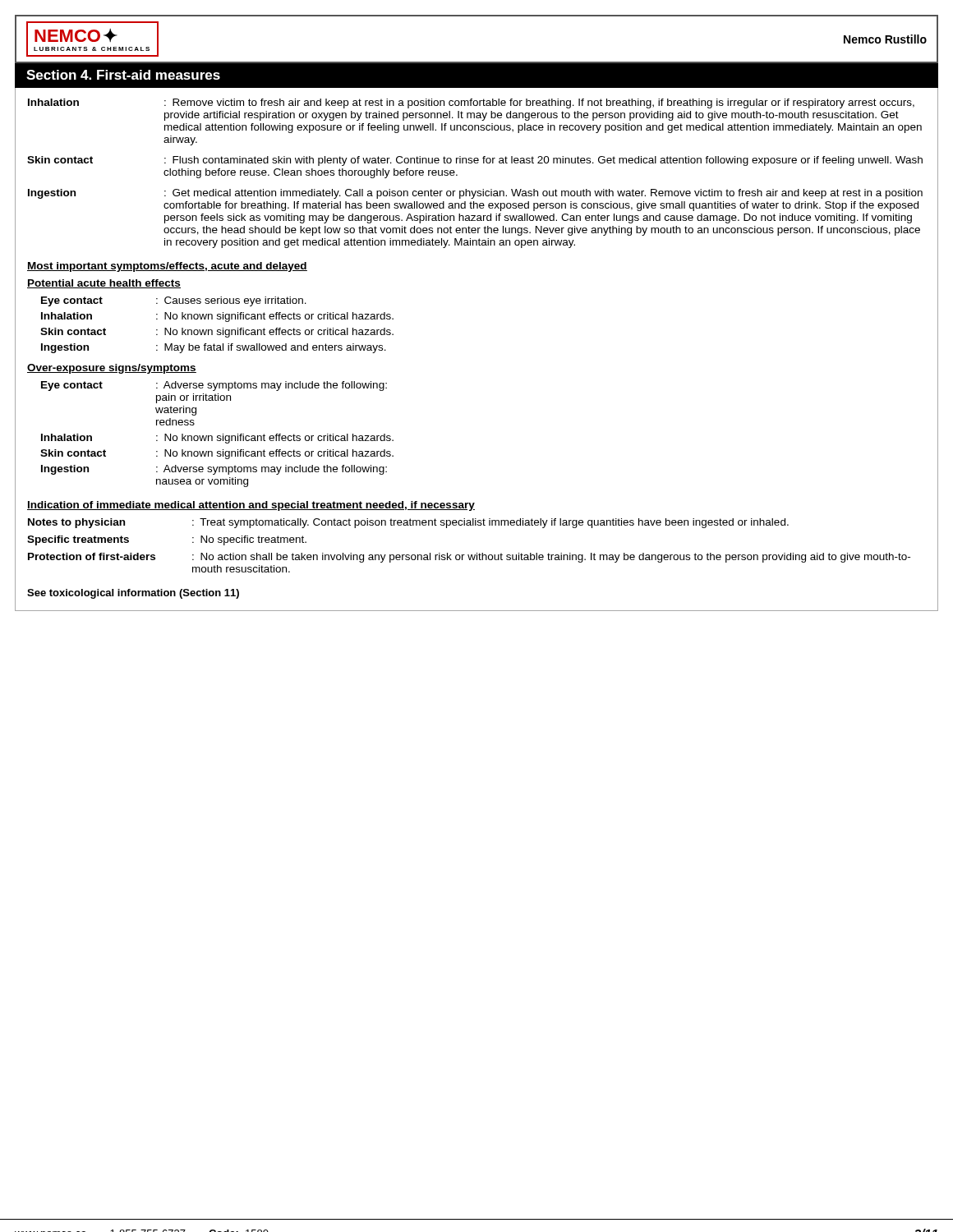Select the text block that reads "Eye contact : Adverse symptoms may include"
This screenshot has width=953, height=1232.
coord(214,386)
